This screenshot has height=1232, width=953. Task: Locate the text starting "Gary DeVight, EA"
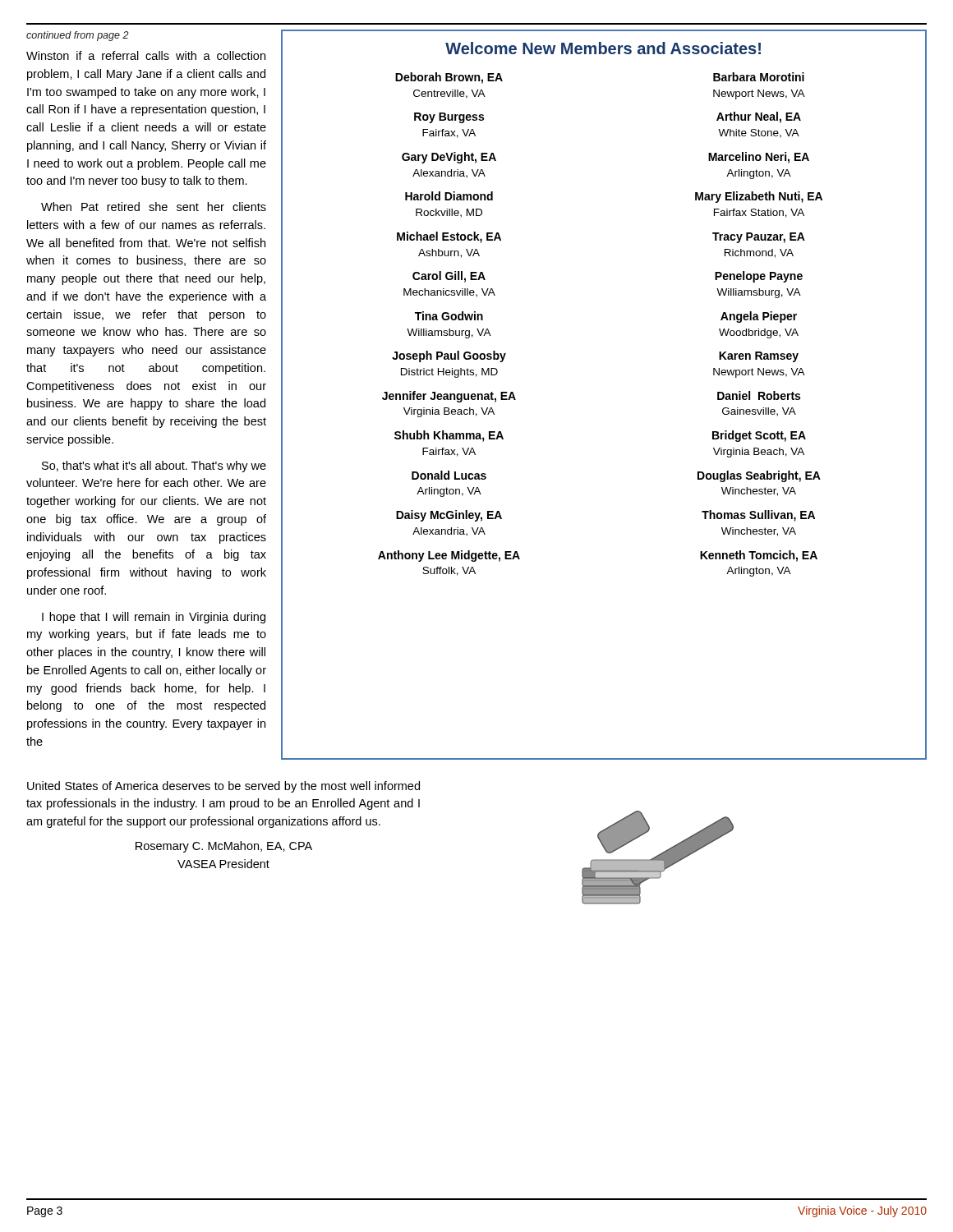point(449,165)
